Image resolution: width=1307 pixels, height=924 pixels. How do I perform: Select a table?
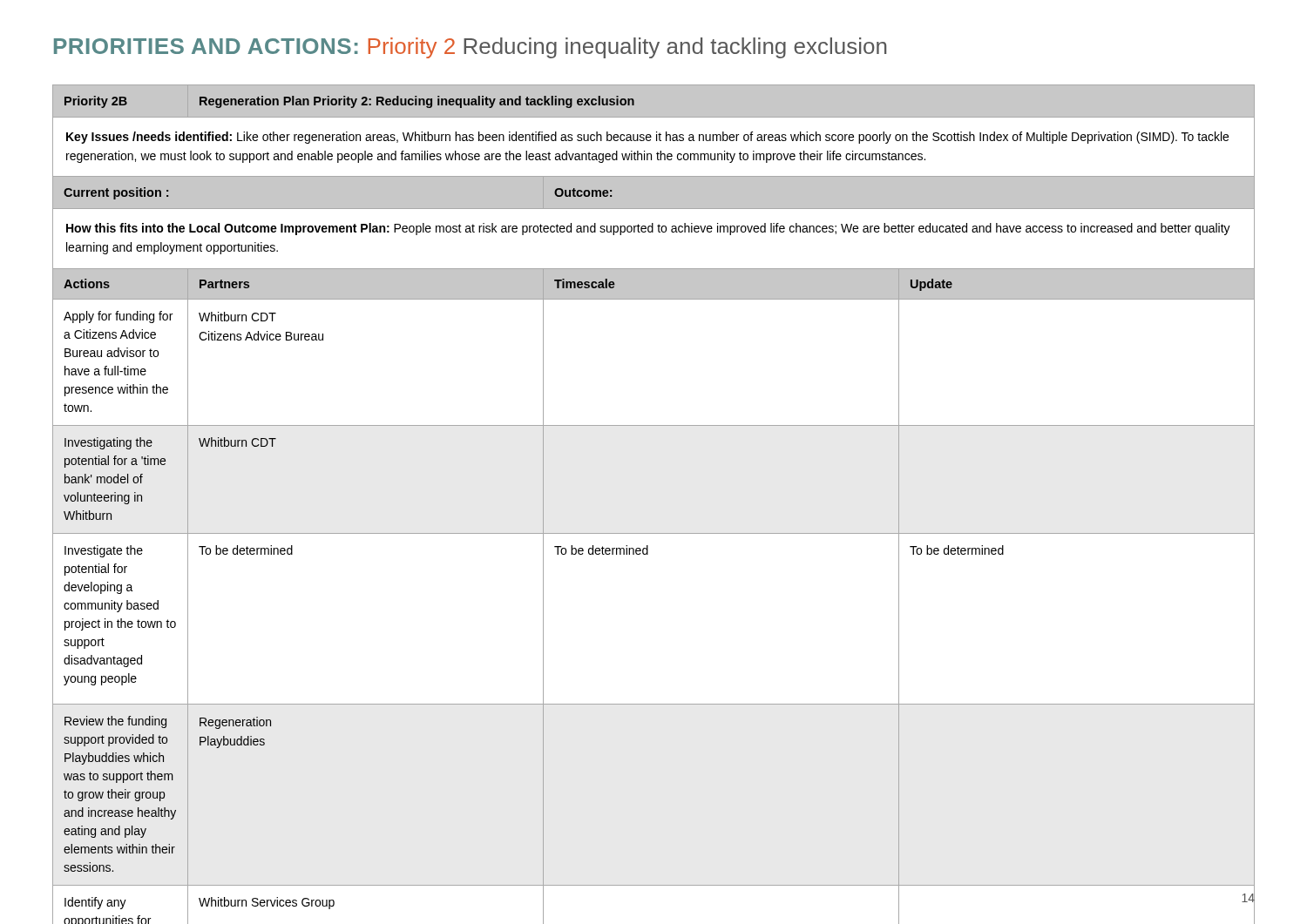[654, 504]
